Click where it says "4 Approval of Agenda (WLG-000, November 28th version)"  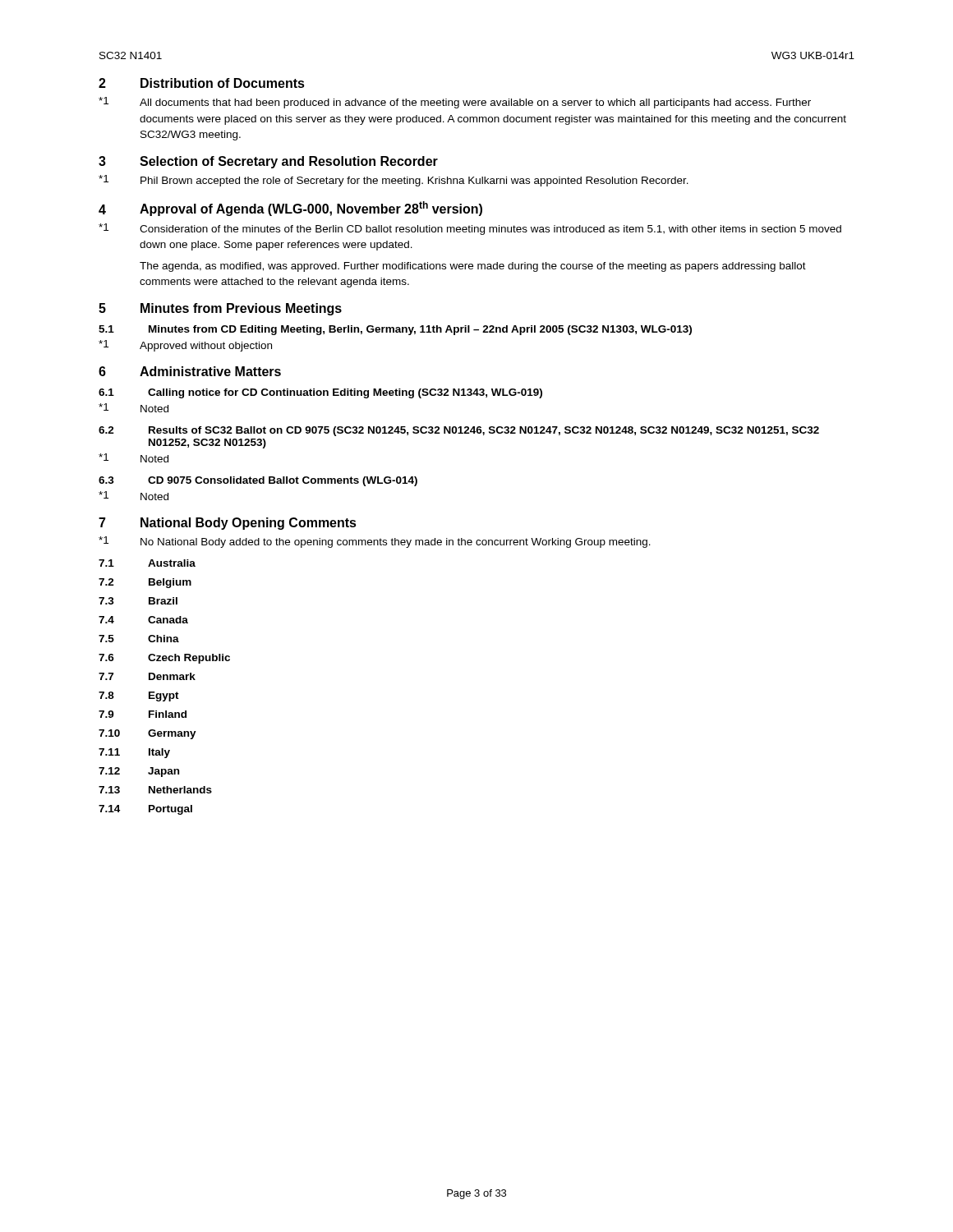(x=291, y=209)
